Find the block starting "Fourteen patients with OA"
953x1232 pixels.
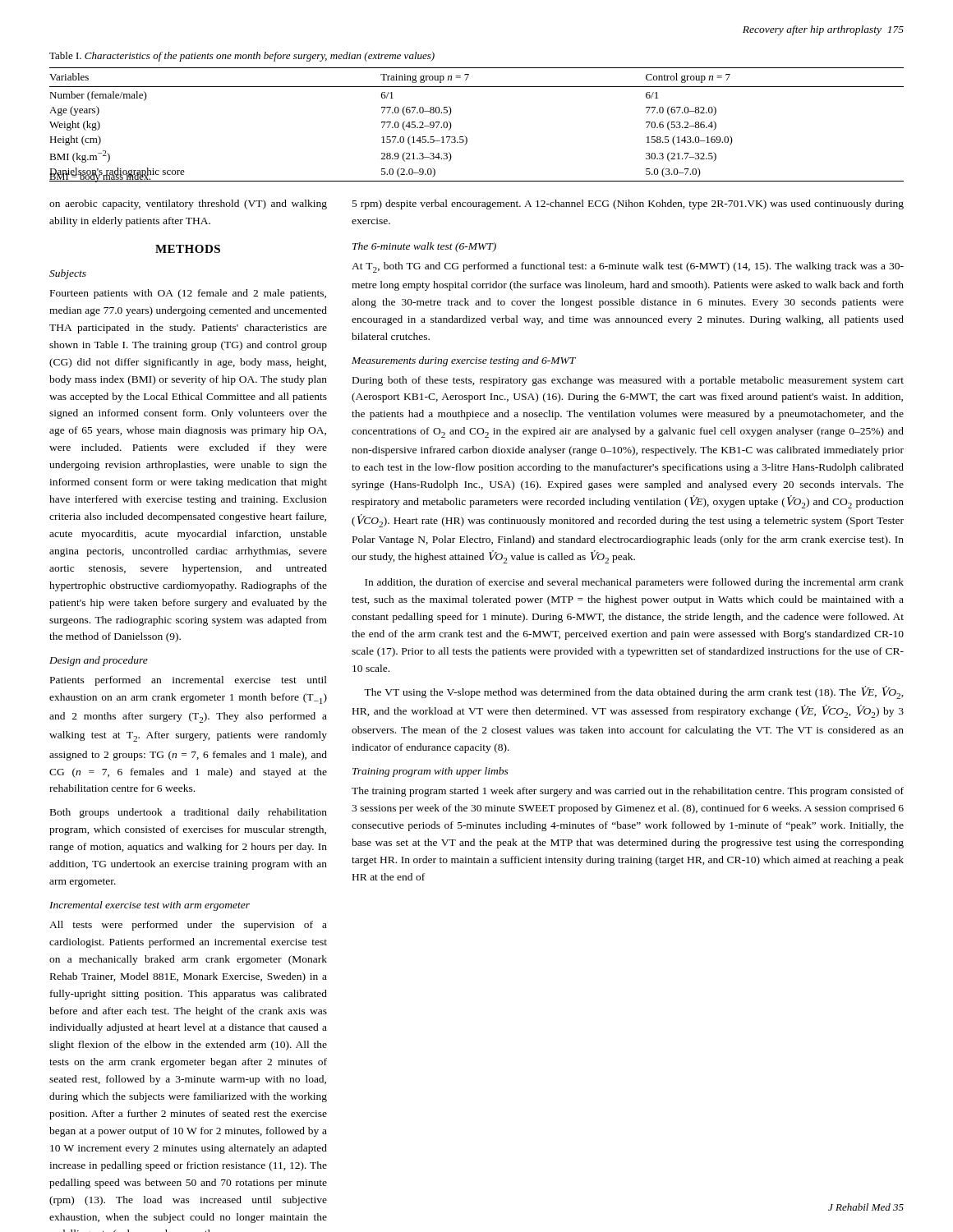188,465
